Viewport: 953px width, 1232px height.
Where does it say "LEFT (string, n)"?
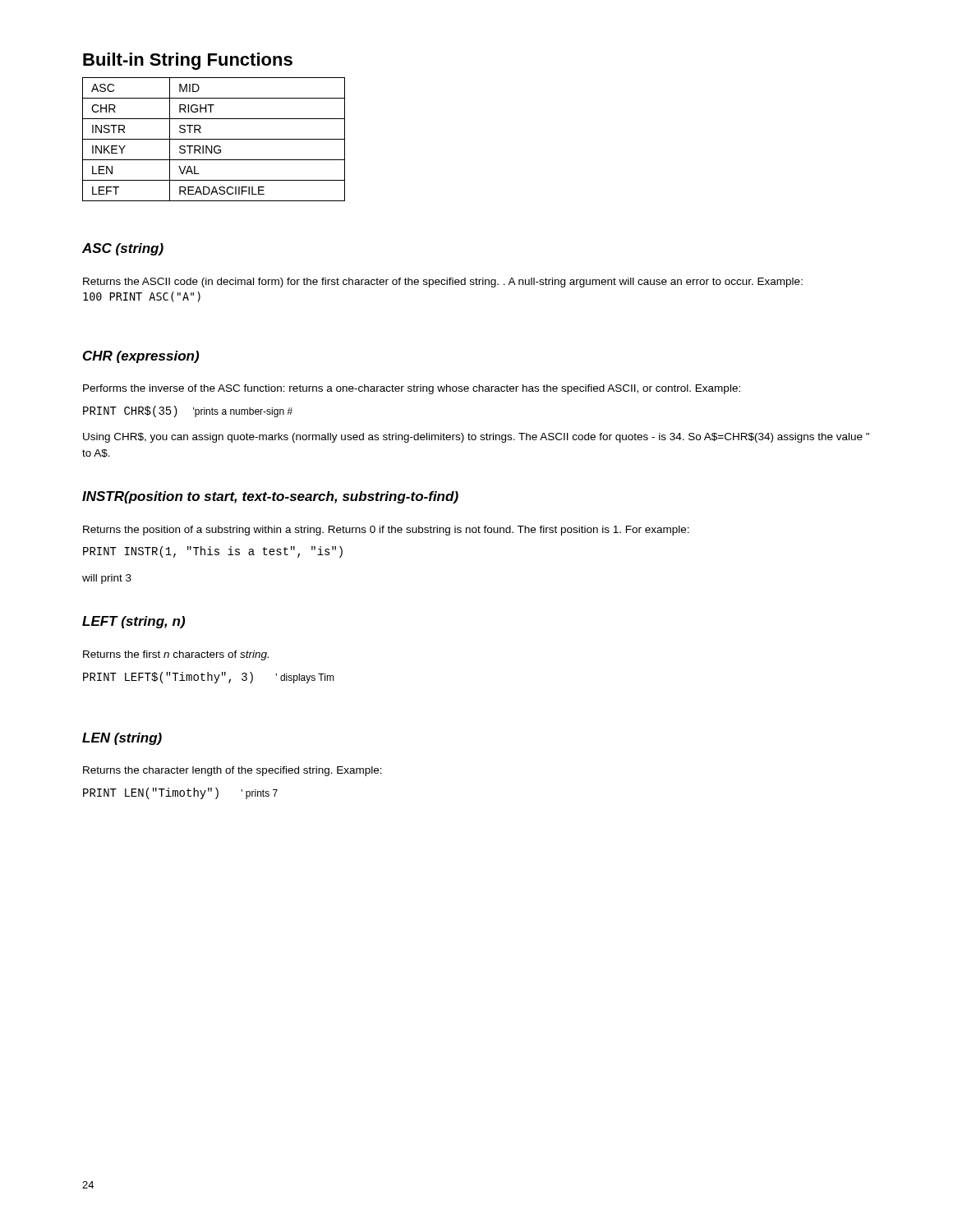click(134, 622)
